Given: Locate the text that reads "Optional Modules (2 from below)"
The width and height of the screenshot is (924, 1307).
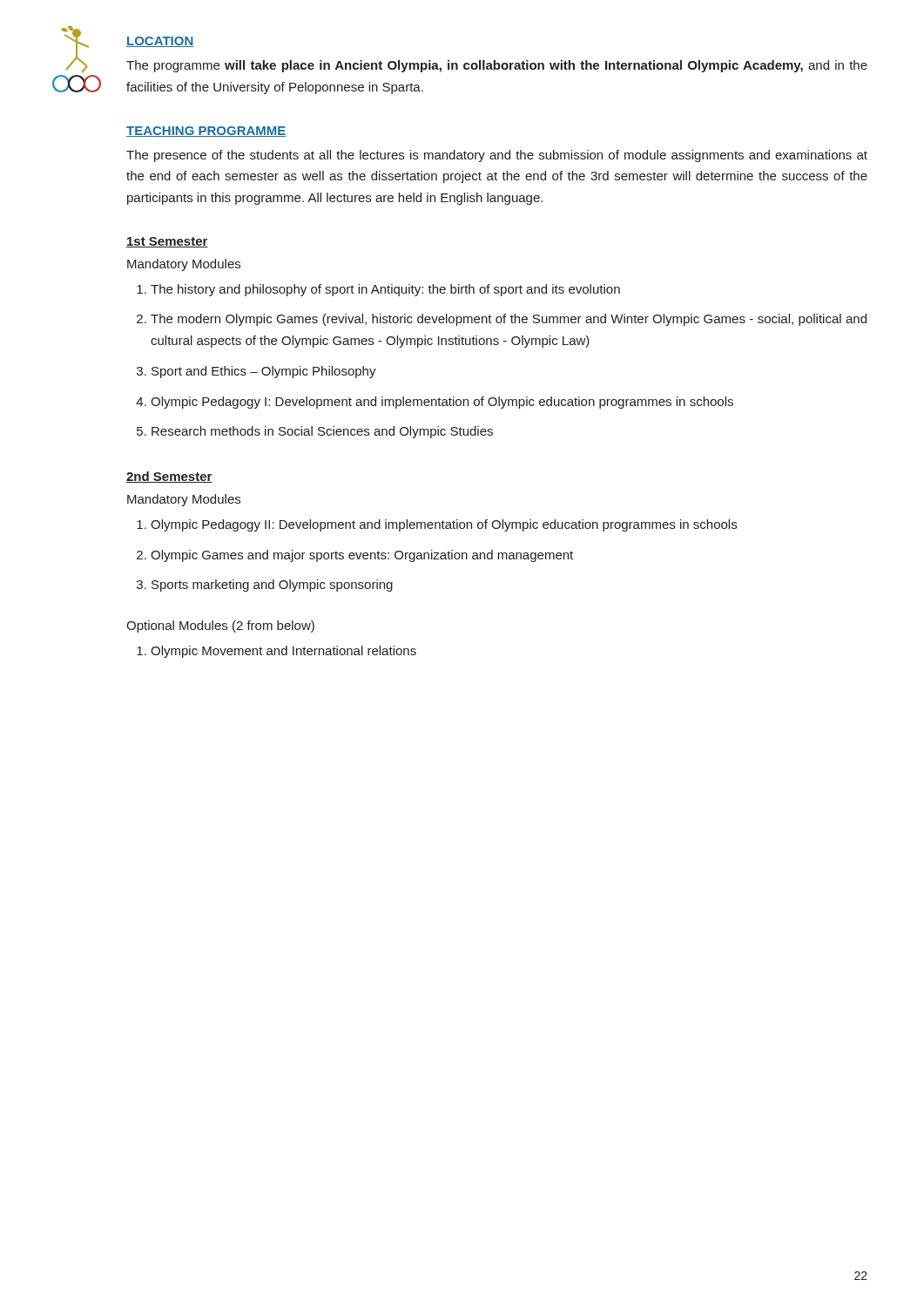Looking at the screenshot, I should point(220,626).
